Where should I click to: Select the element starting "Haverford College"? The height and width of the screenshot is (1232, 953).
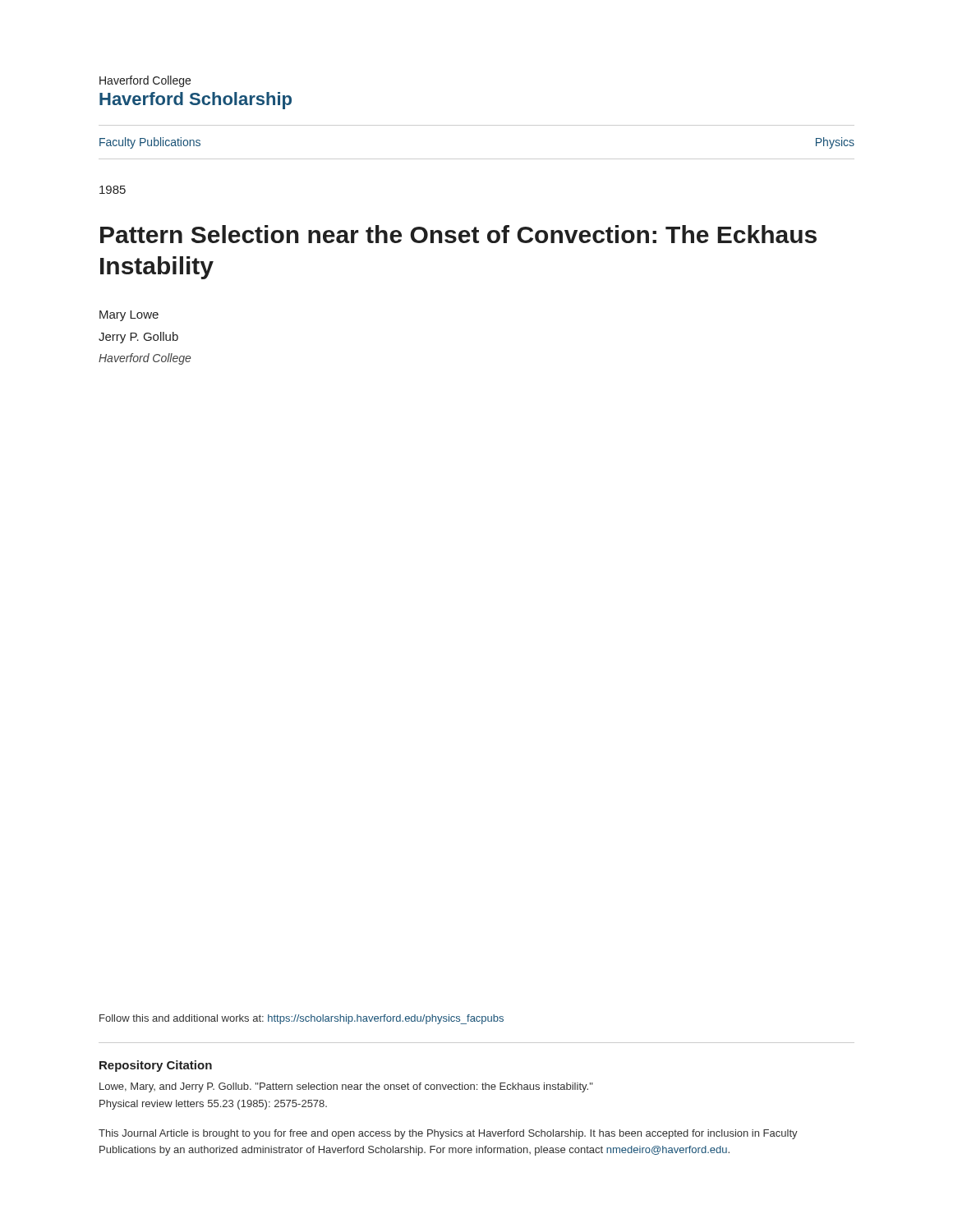click(x=145, y=81)
